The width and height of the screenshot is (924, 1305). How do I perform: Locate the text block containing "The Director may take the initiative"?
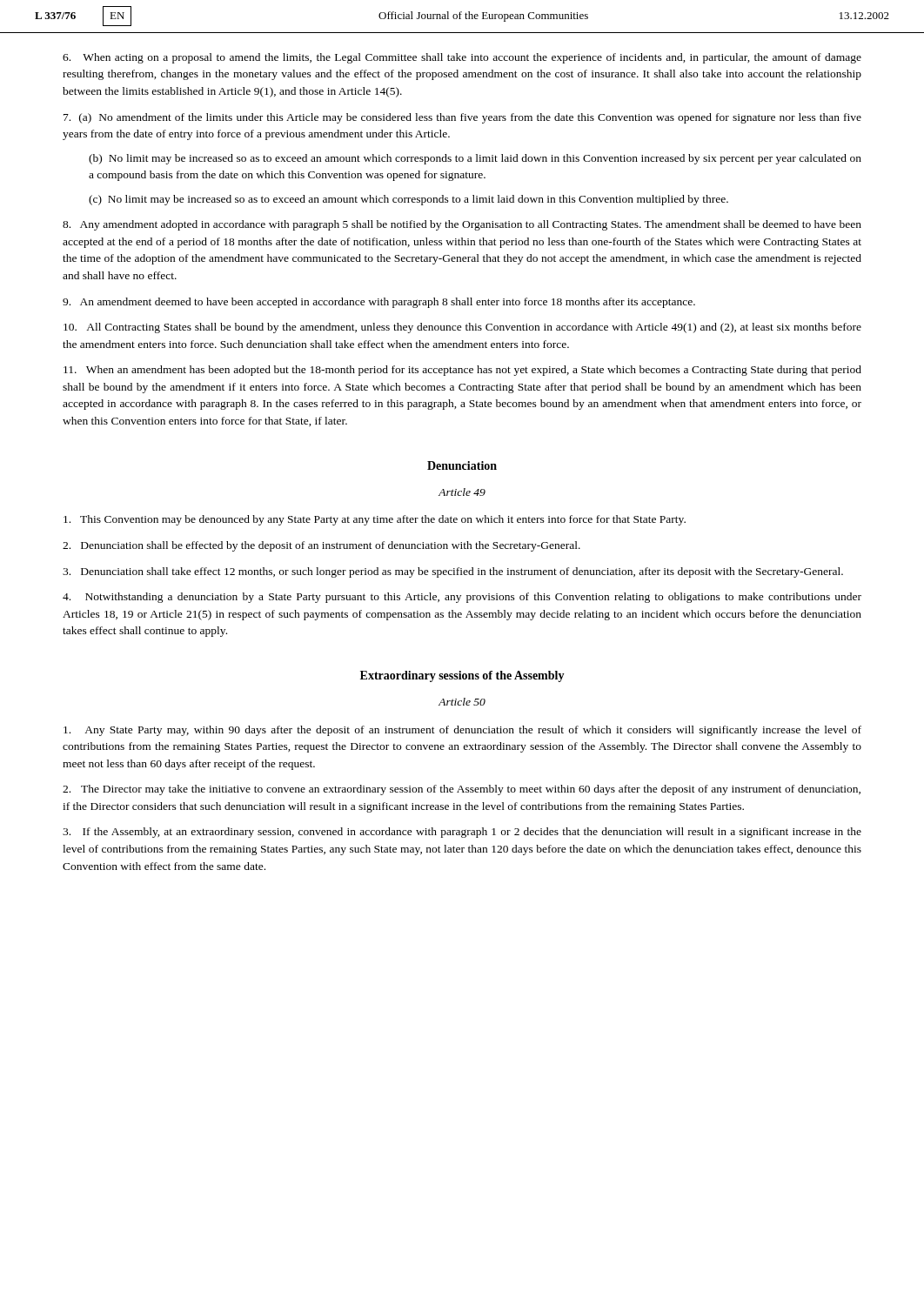[x=462, y=797]
